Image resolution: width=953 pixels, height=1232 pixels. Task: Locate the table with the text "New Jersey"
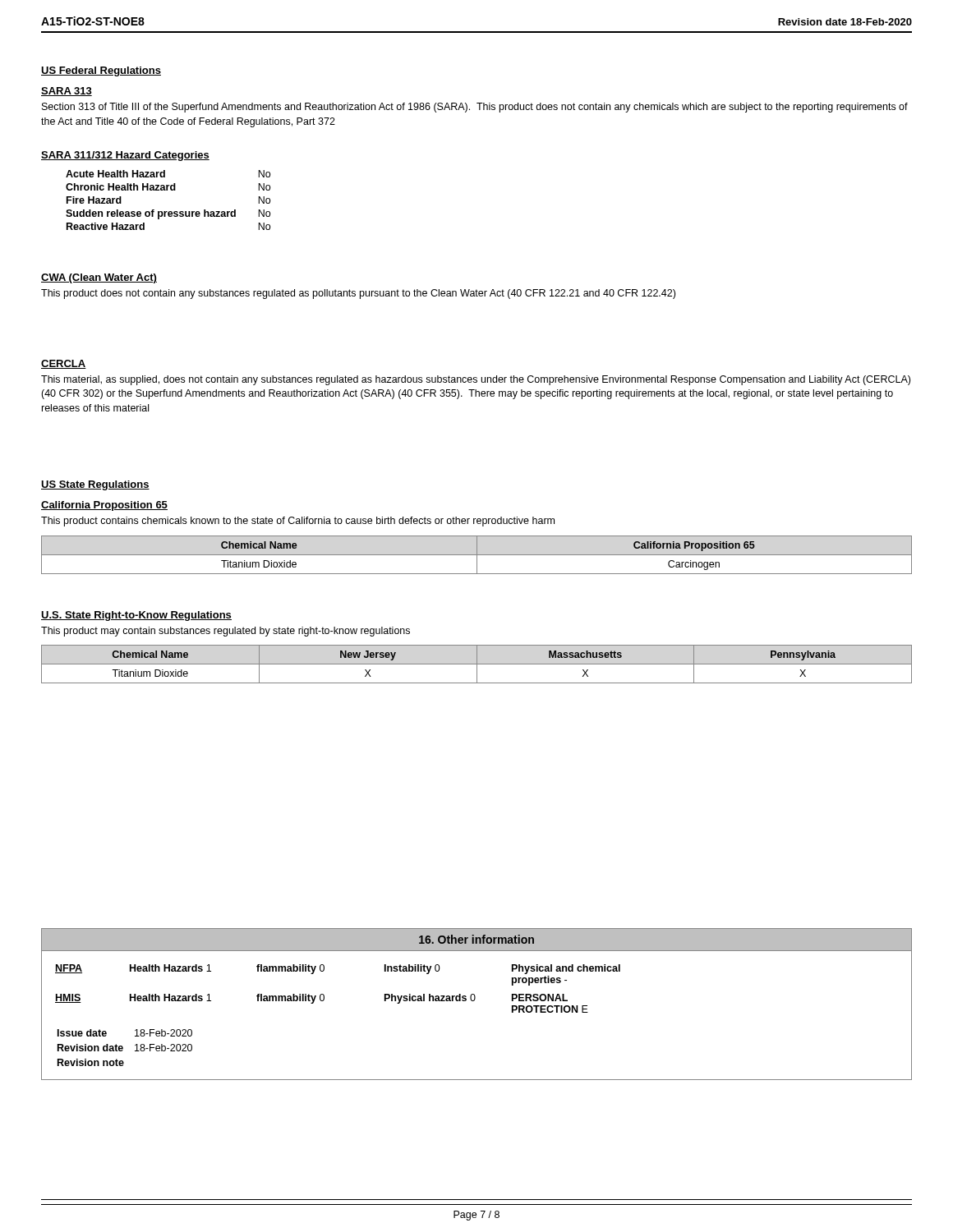[476, 664]
